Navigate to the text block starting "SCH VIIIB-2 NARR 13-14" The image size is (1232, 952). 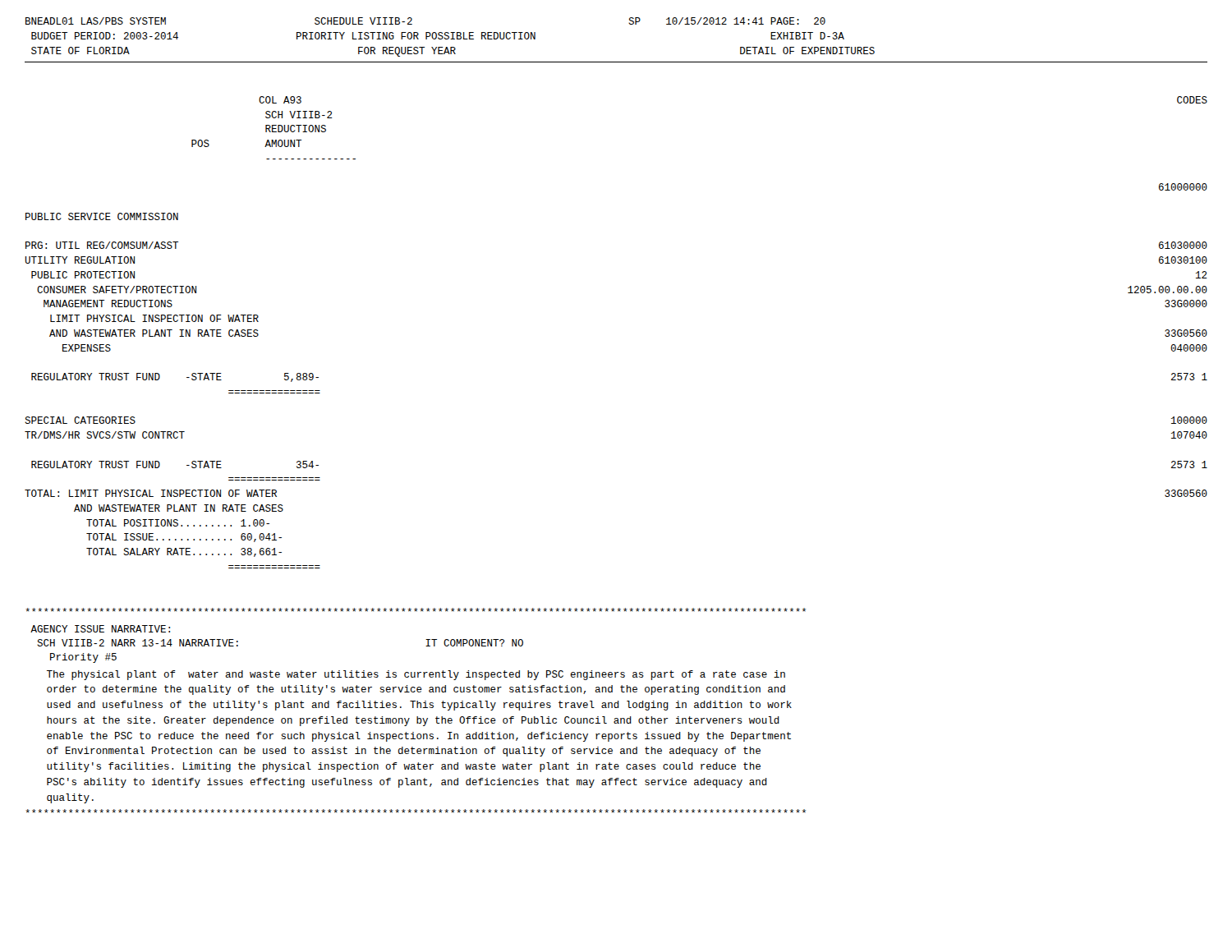pos(133,643)
